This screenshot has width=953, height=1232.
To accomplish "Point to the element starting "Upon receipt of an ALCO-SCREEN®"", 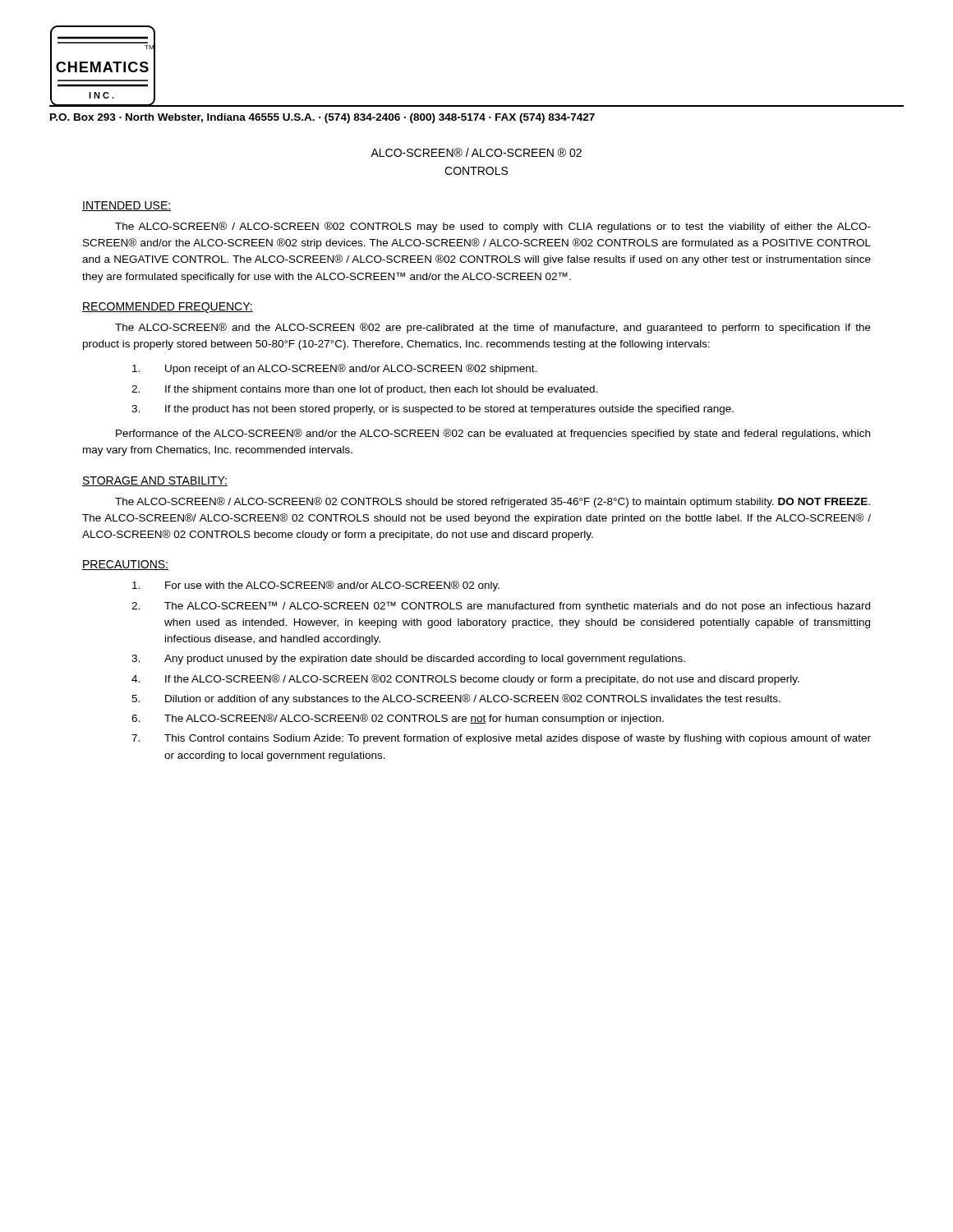I will pos(501,369).
